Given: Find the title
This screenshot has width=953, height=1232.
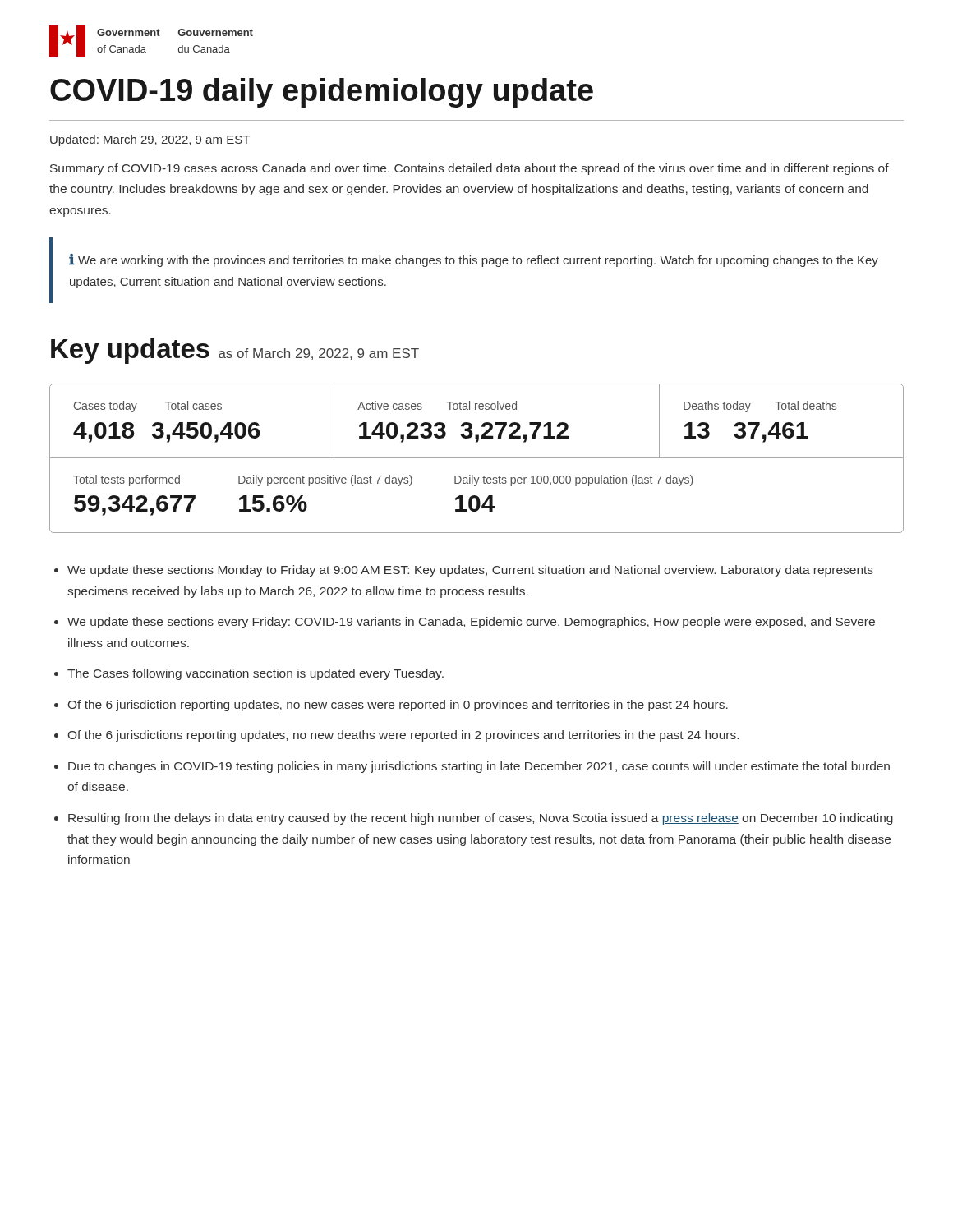Looking at the screenshot, I should 322,91.
